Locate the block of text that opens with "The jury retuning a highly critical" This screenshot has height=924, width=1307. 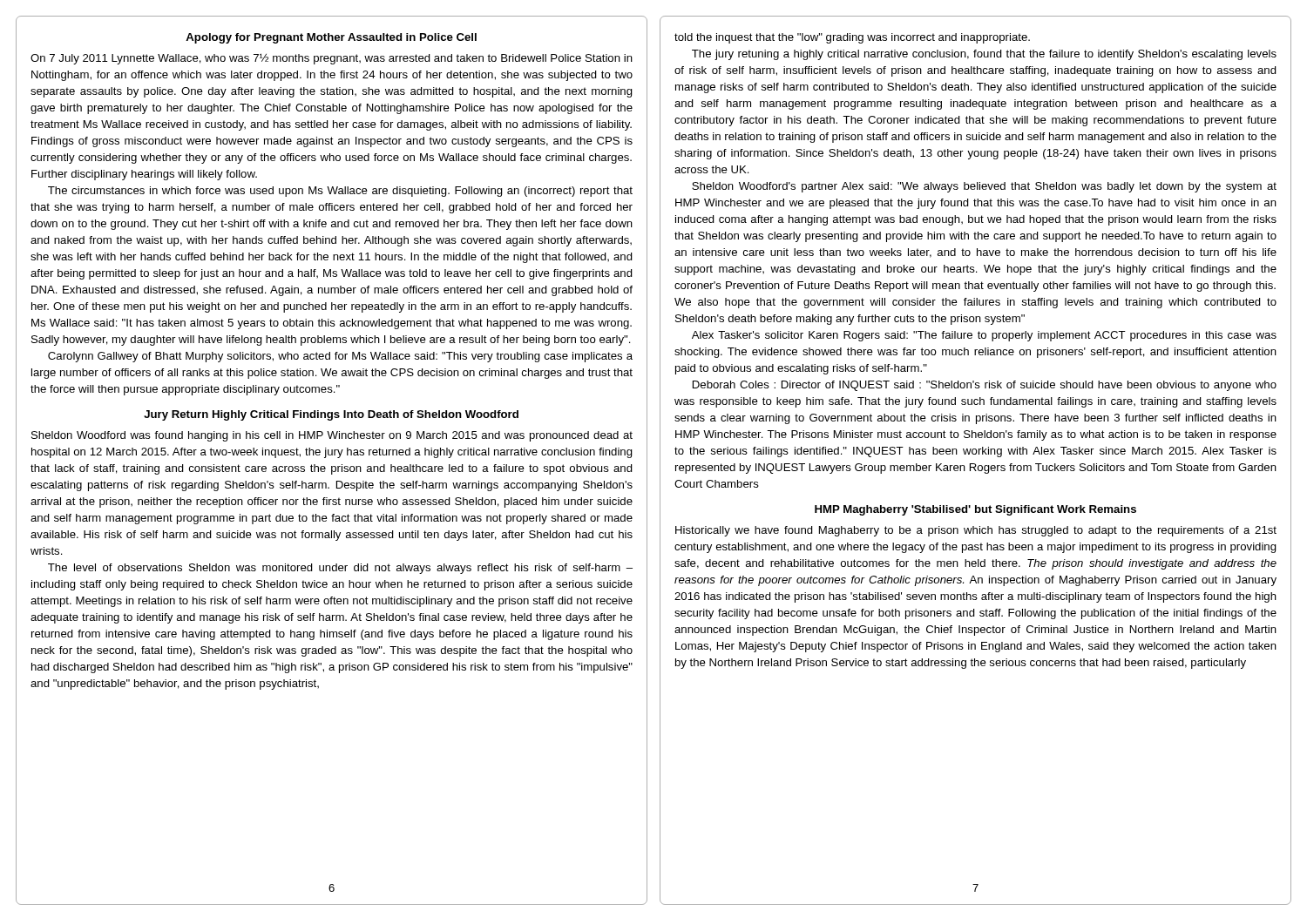click(975, 111)
